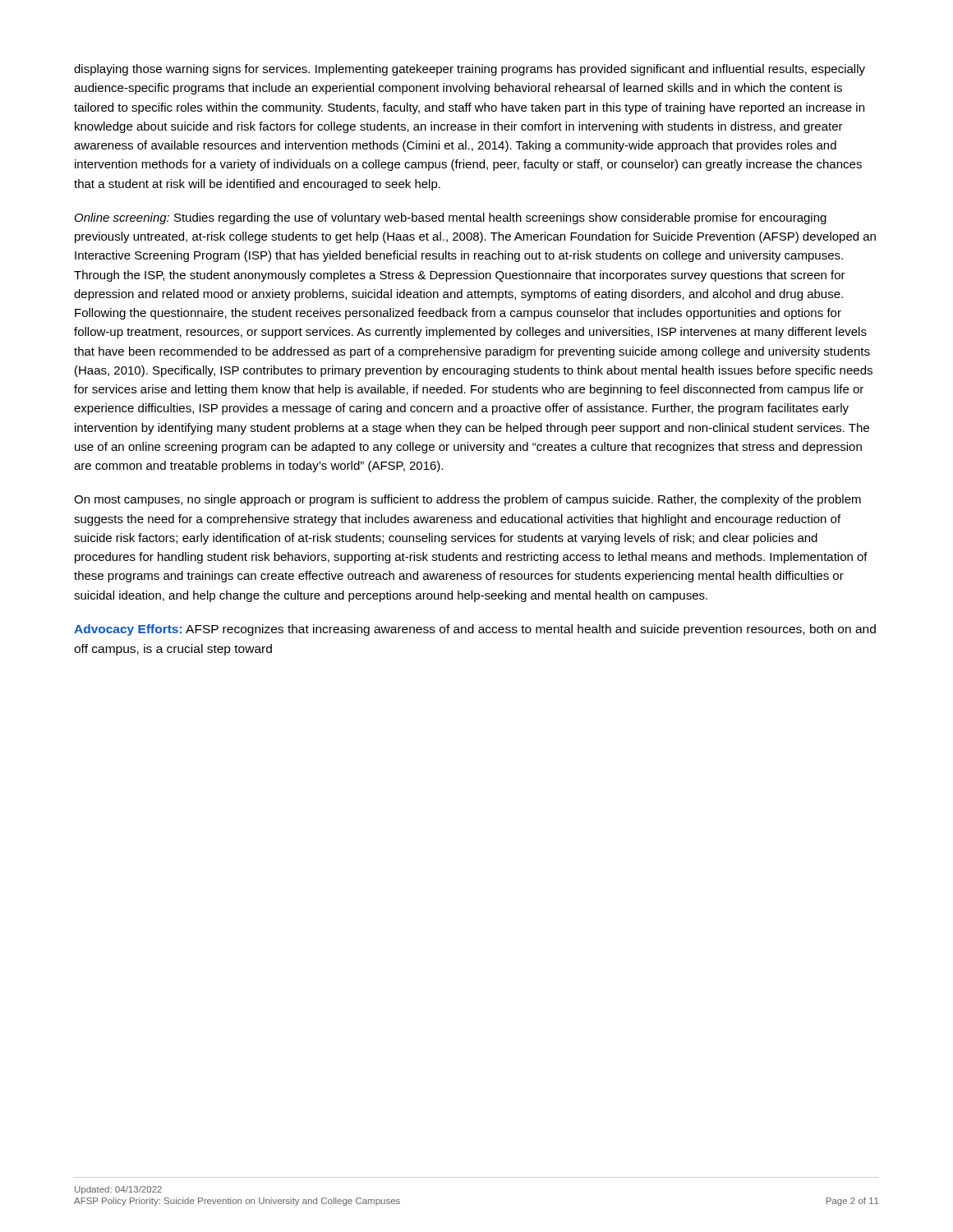953x1232 pixels.
Task: Click the passage that begins "displaying those warning signs"
Action: click(470, 126)
